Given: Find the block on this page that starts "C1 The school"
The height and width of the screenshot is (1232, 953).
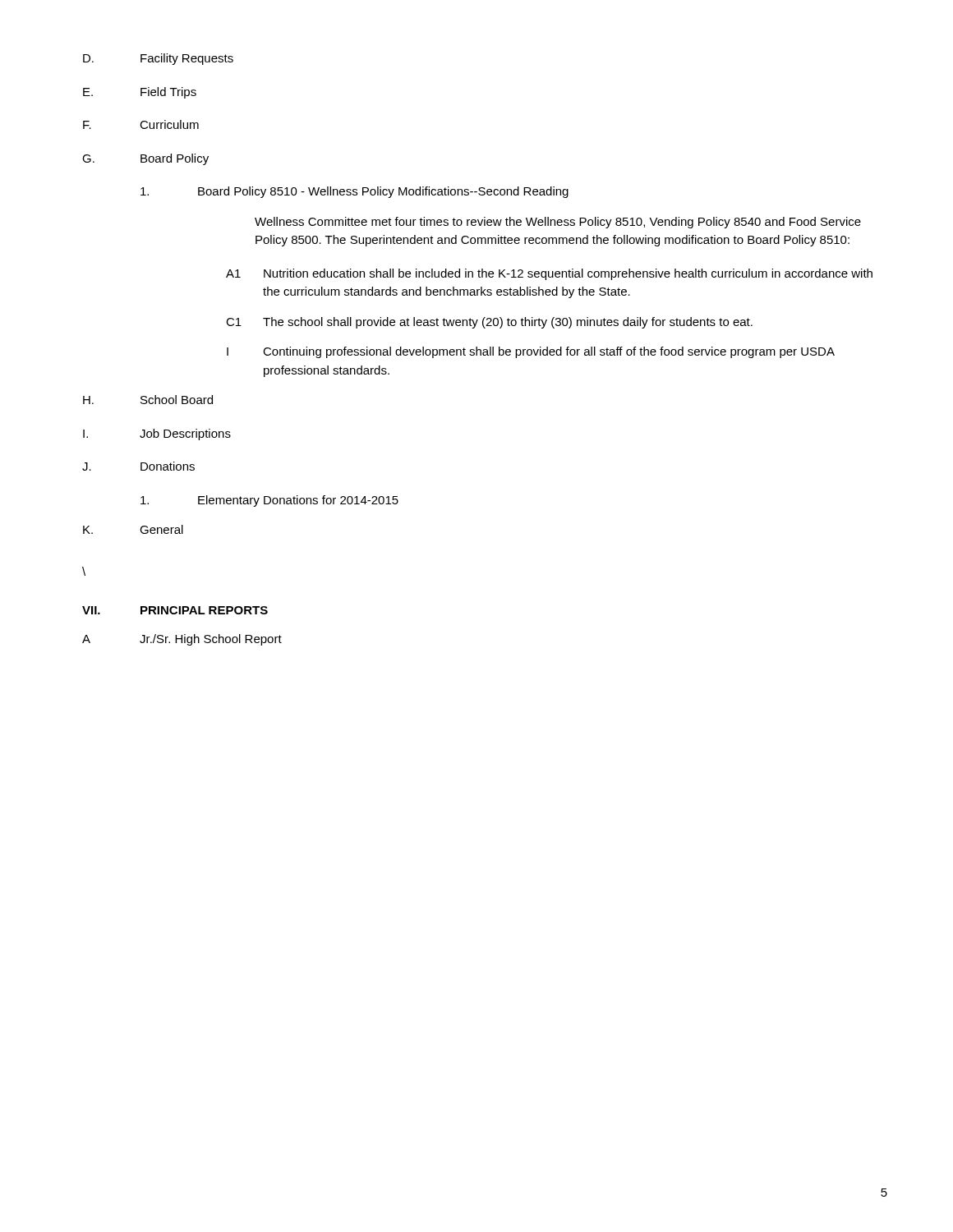Looking at the screenshot, I should (x=557, y=322).
